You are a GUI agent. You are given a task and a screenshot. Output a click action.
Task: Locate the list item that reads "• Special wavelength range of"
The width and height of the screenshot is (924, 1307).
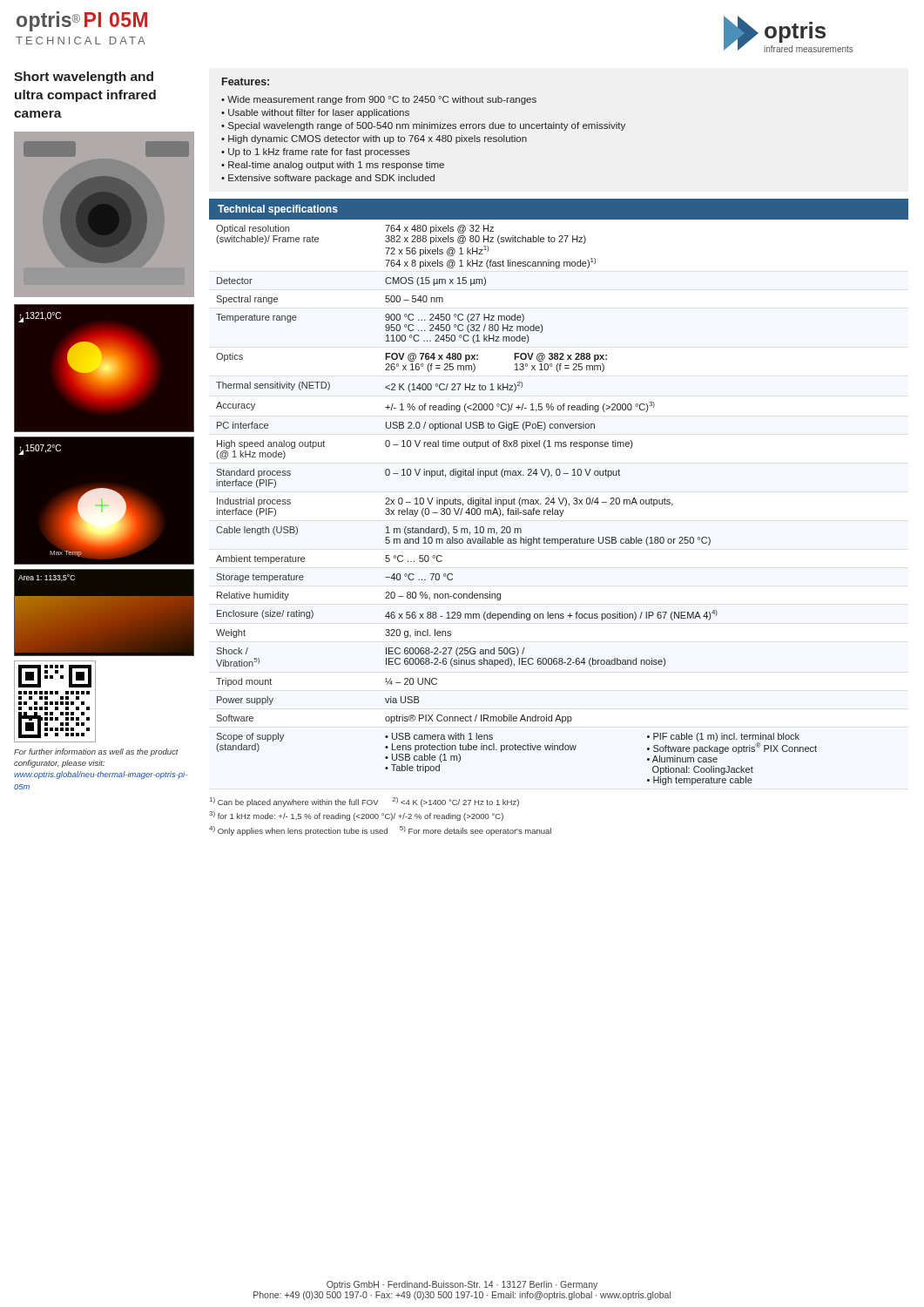point(423,125)
